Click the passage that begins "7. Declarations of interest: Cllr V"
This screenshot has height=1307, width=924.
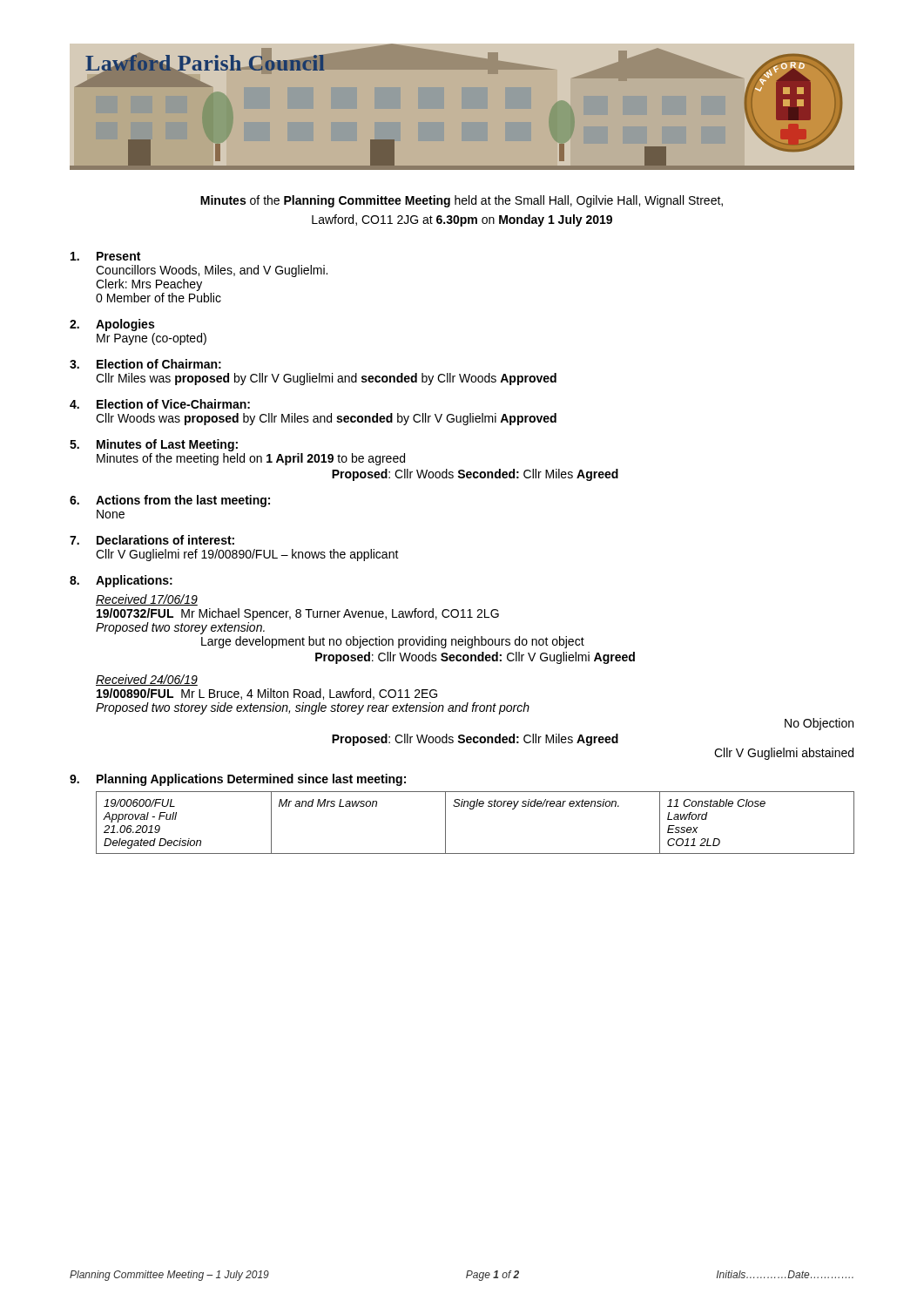coord(234,547)
